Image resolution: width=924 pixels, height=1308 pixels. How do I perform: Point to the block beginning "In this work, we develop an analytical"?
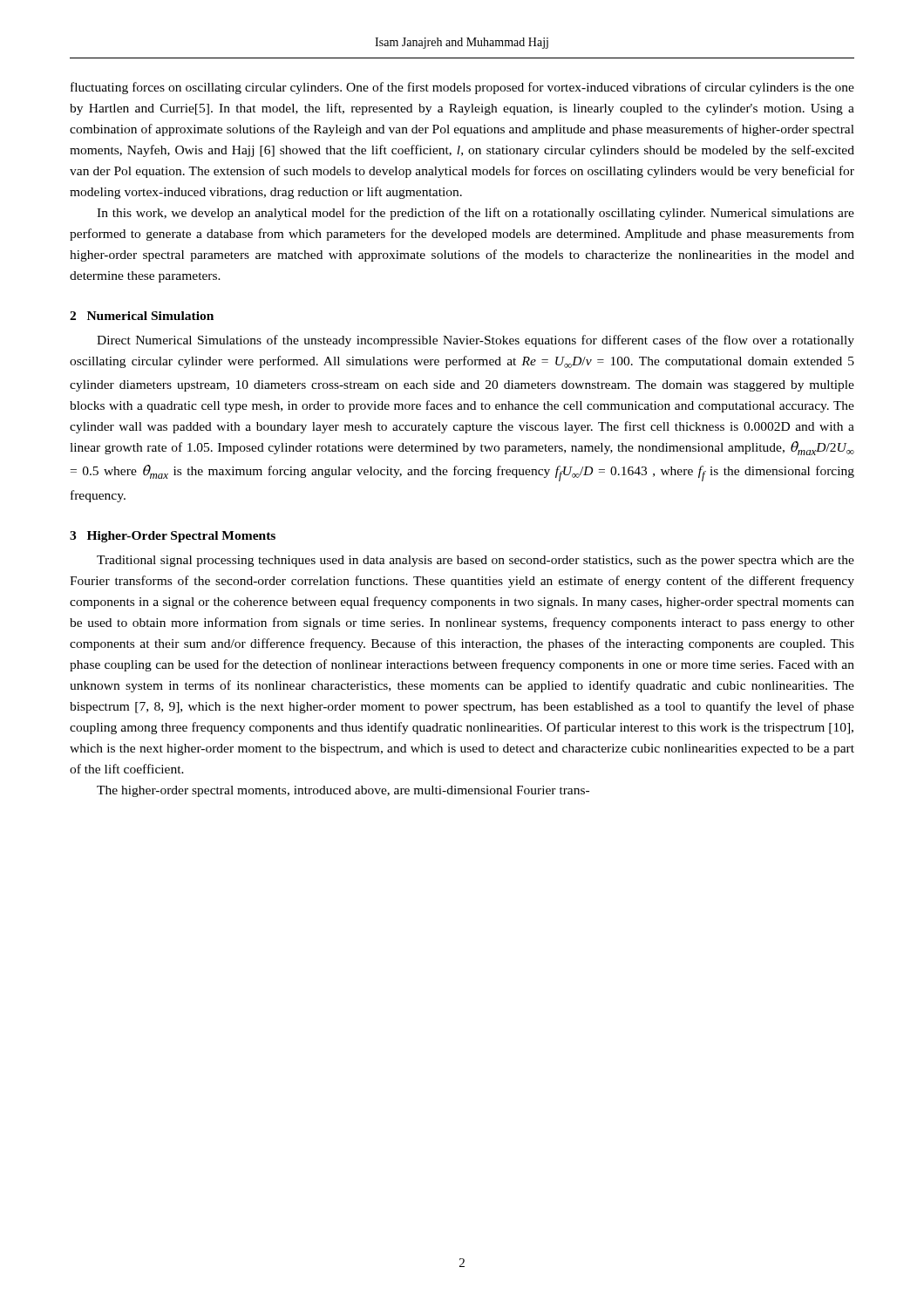[462, 244]
